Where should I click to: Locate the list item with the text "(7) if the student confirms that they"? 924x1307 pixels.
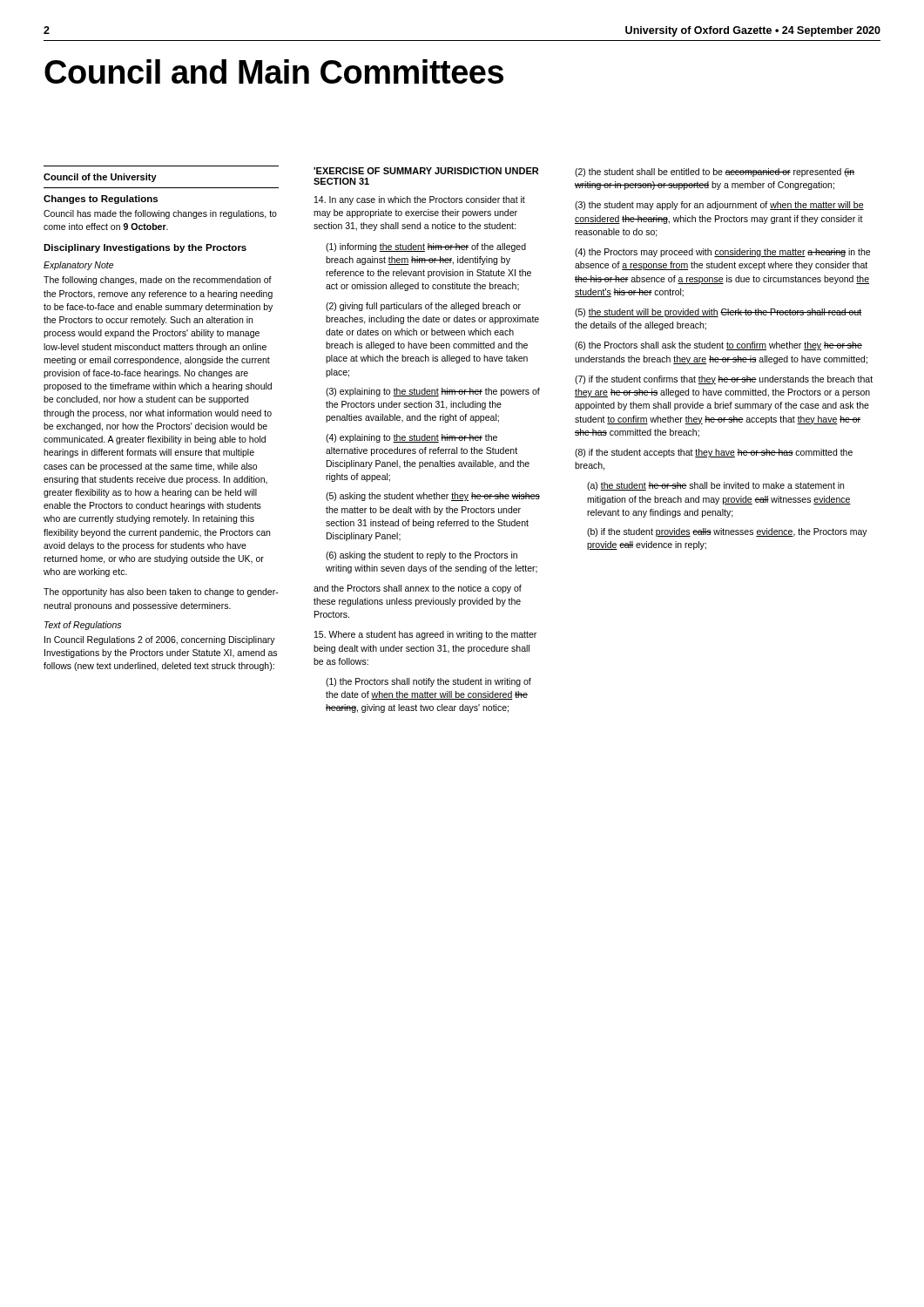pyautogui.click(x=724, y=405)
